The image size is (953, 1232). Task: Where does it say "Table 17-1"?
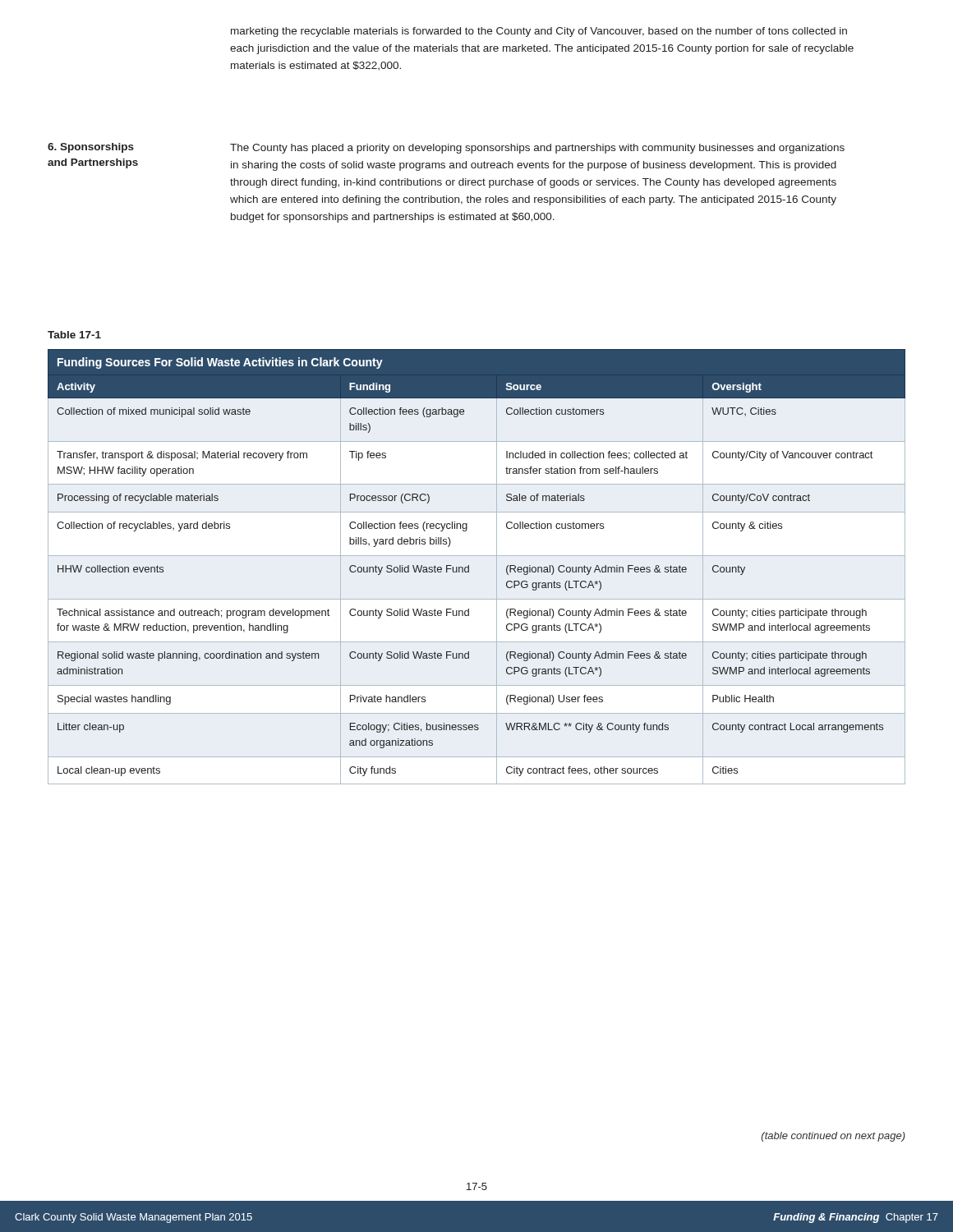point(74,335)
